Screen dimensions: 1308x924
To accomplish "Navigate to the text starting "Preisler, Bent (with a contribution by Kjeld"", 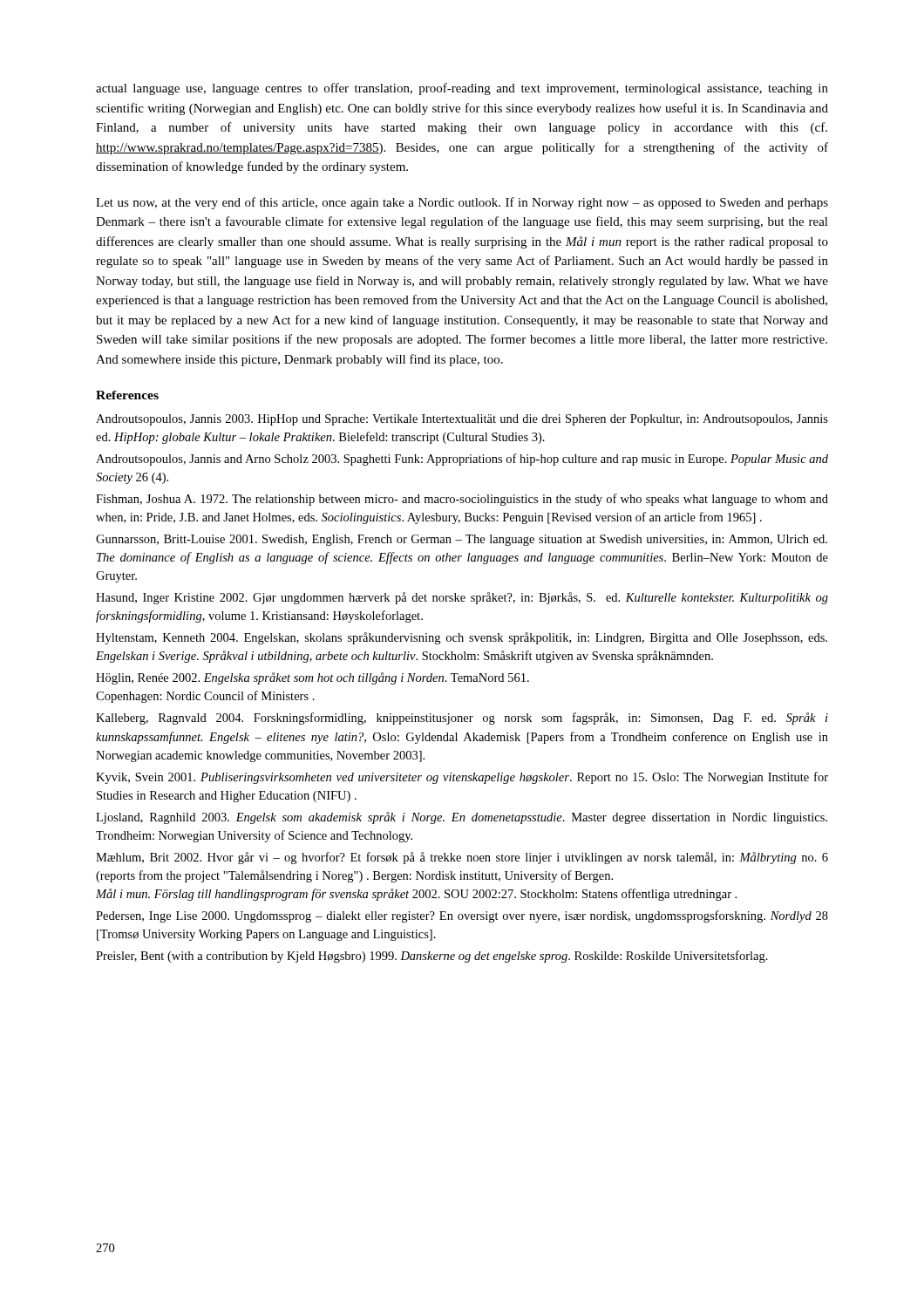I will point(462,956).
